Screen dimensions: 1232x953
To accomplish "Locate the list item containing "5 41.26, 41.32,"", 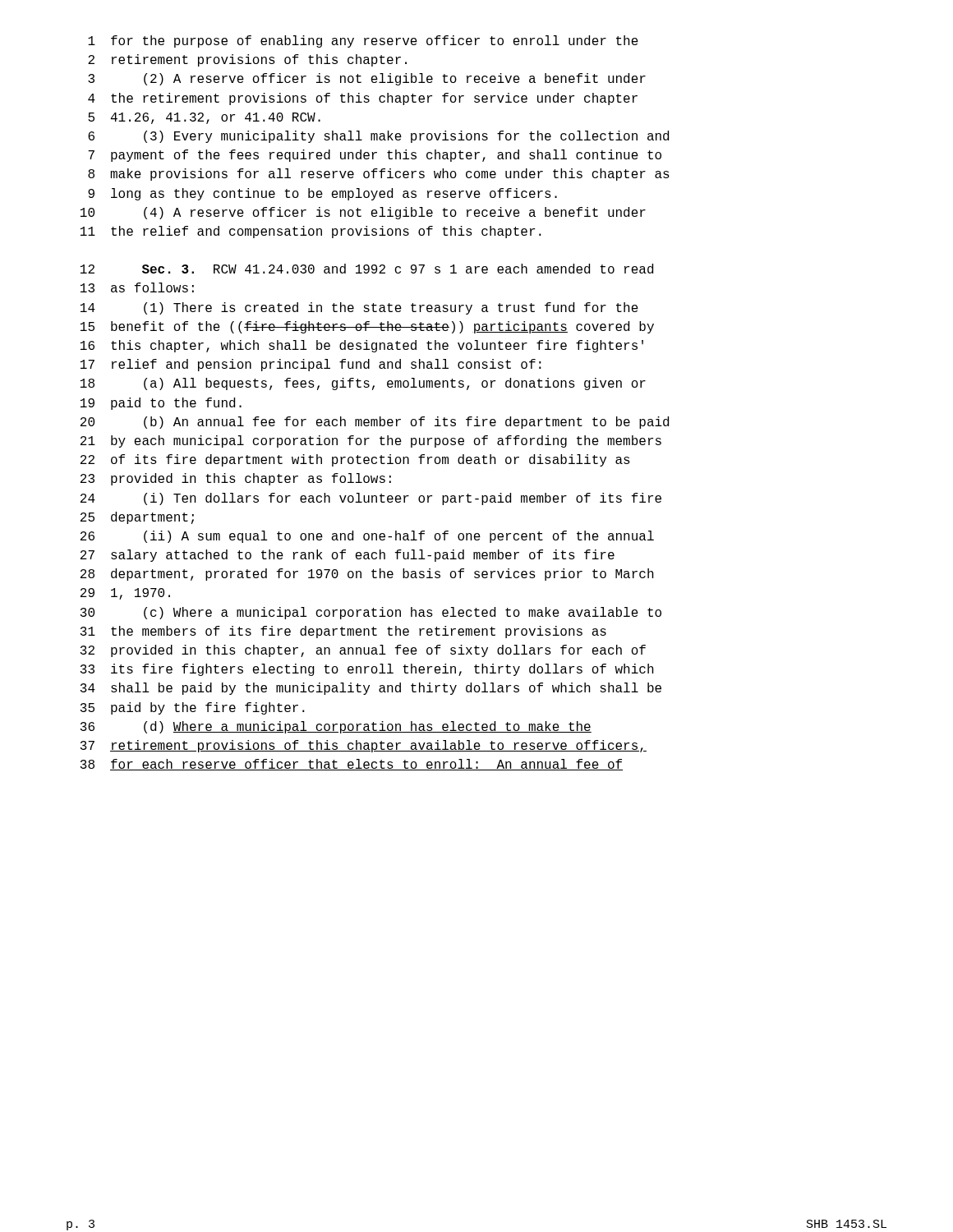I will coord(204,118).
